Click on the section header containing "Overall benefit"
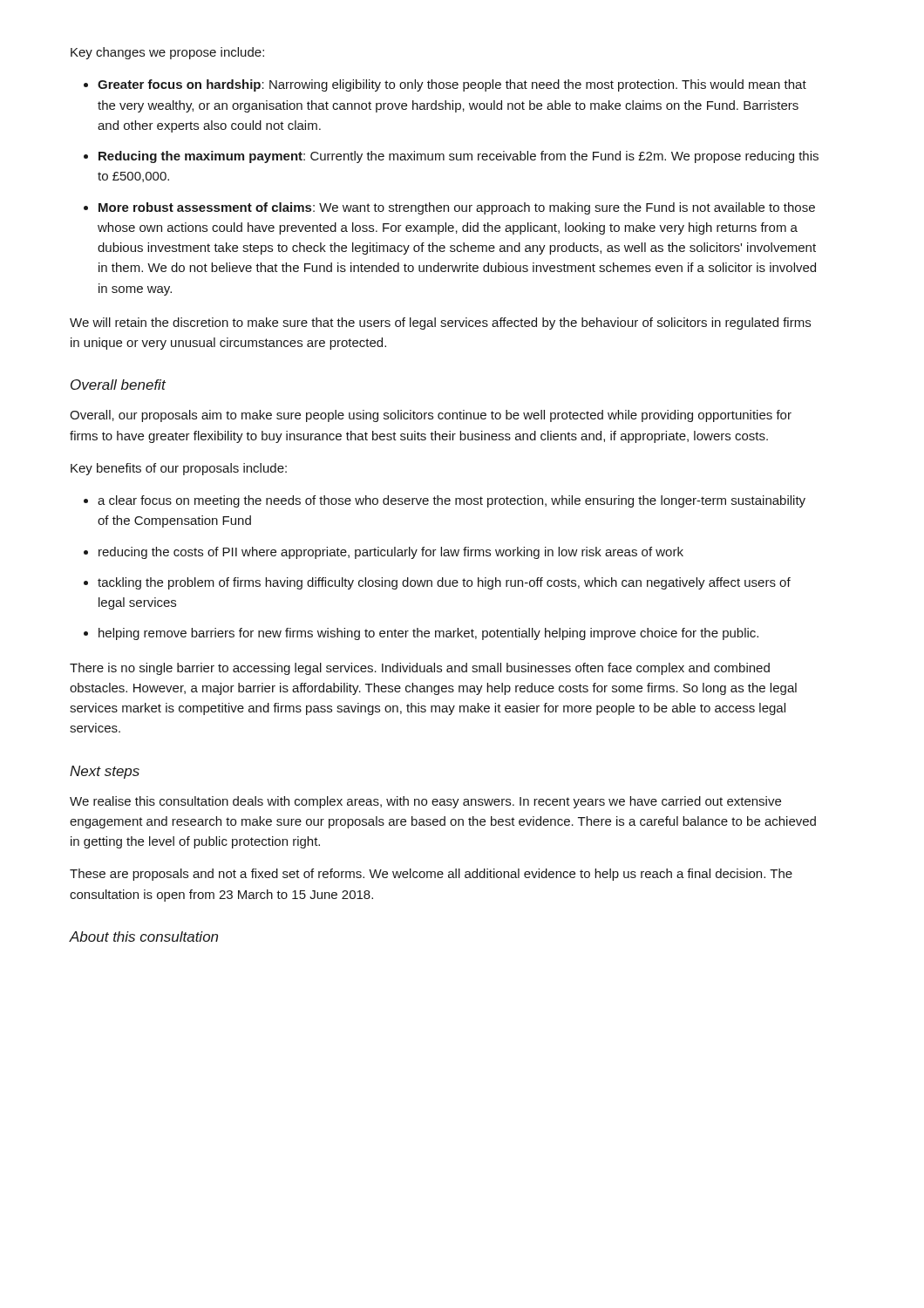This screenshot has width=924, height=1308. pos(118,385)
